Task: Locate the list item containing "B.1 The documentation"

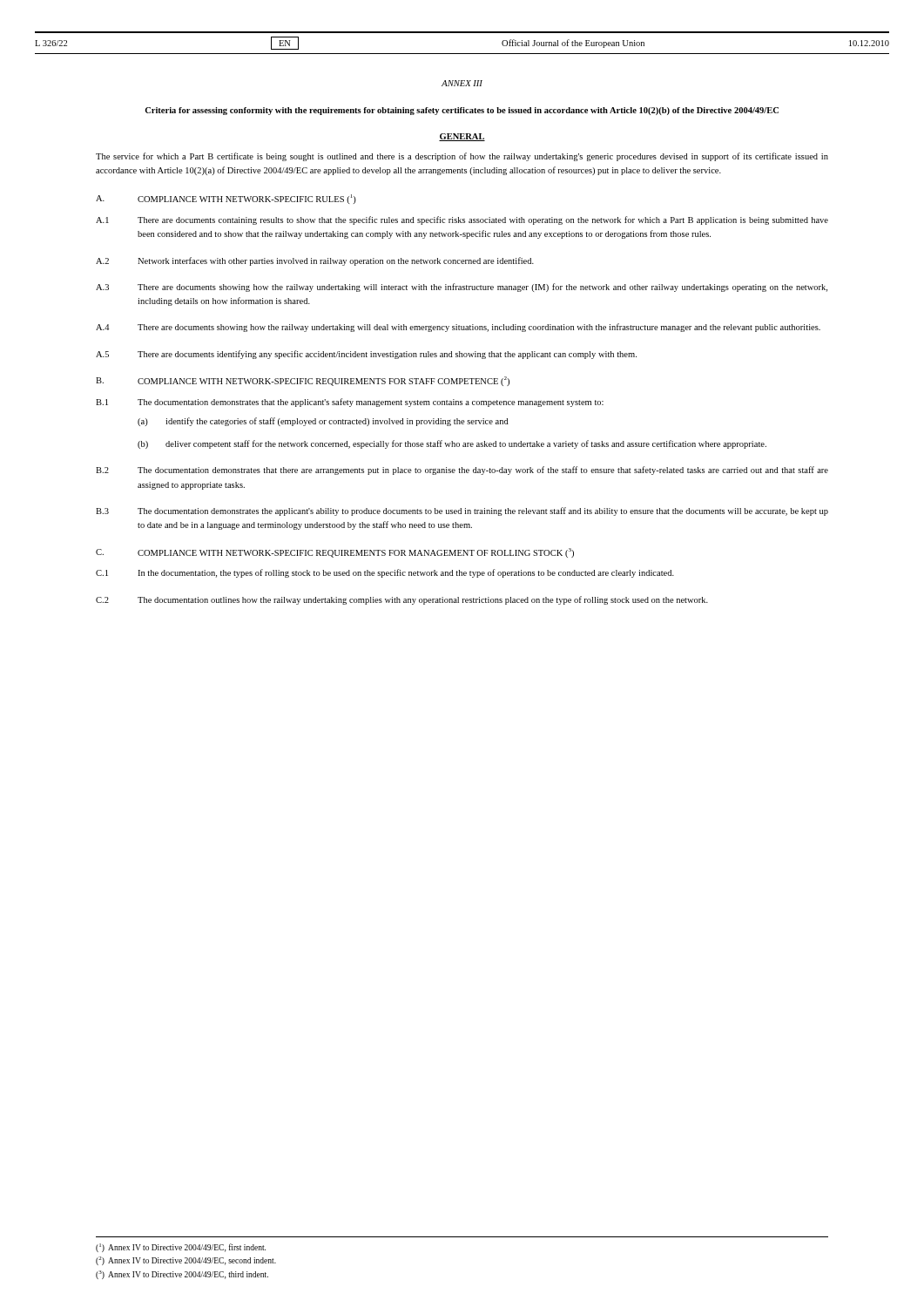Action: pyautogui.click(x=462, y=402)
